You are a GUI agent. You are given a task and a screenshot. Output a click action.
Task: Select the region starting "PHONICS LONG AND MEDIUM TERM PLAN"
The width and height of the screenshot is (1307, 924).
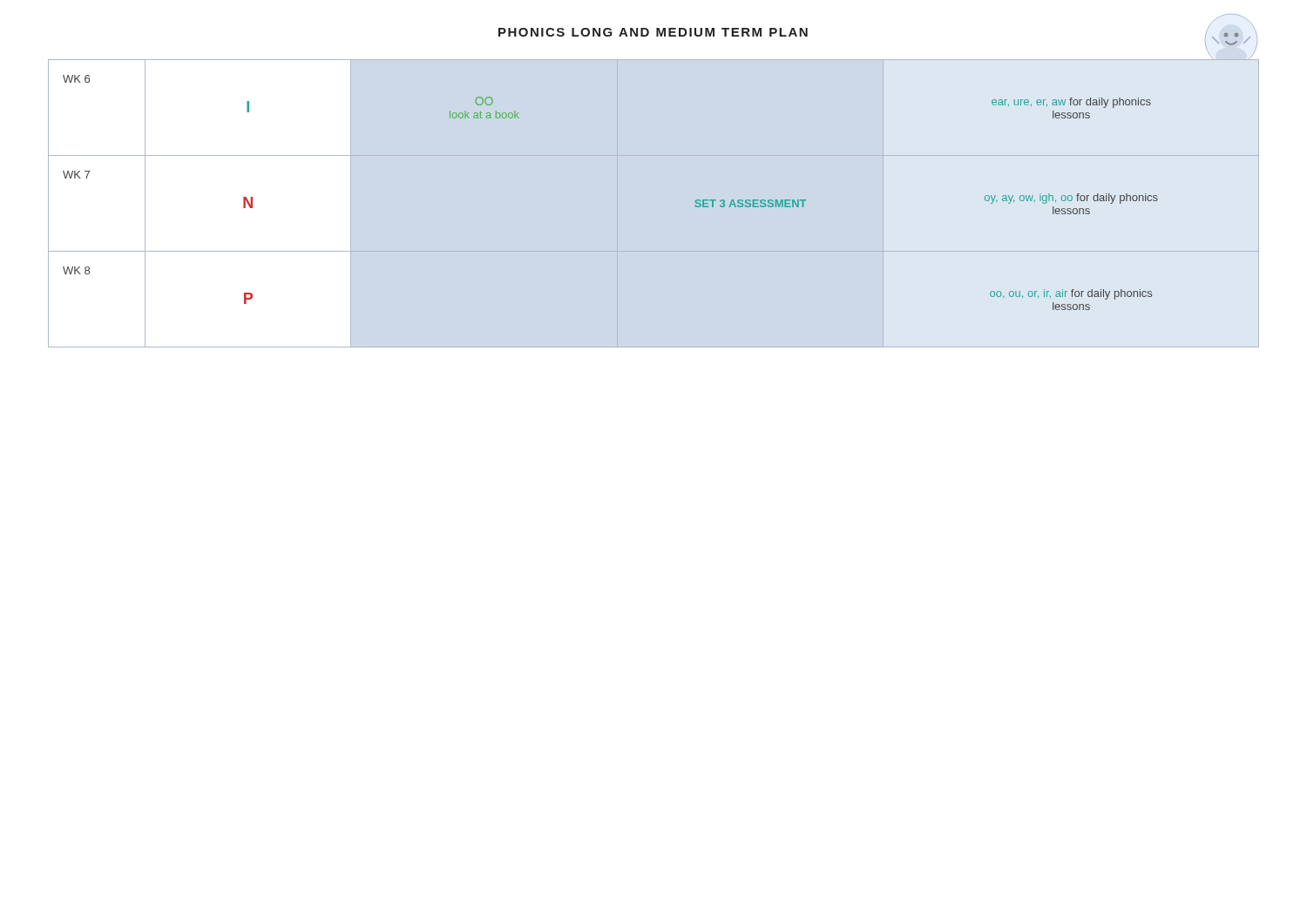point(654,32)
